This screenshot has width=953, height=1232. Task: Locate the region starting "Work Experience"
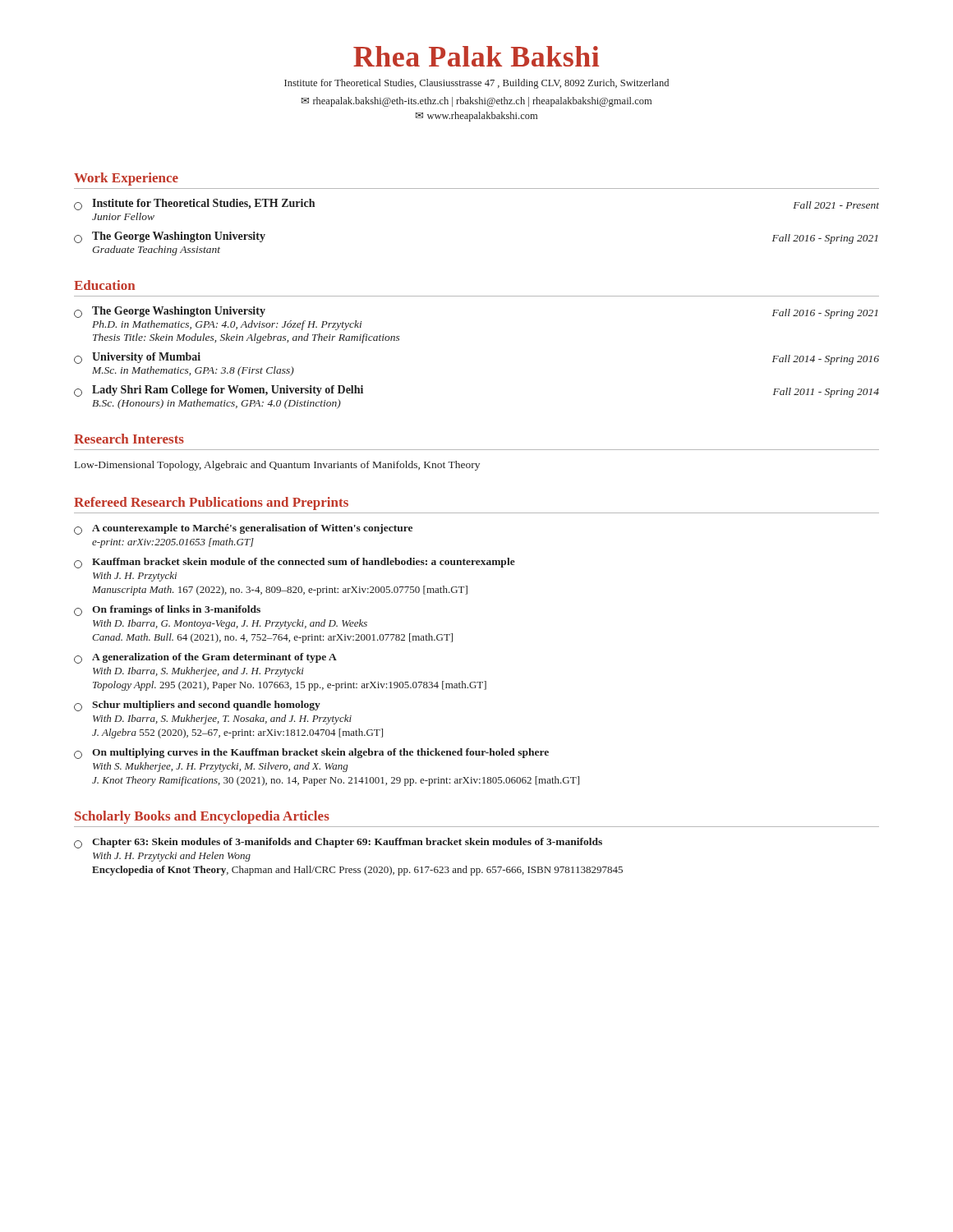126,179
